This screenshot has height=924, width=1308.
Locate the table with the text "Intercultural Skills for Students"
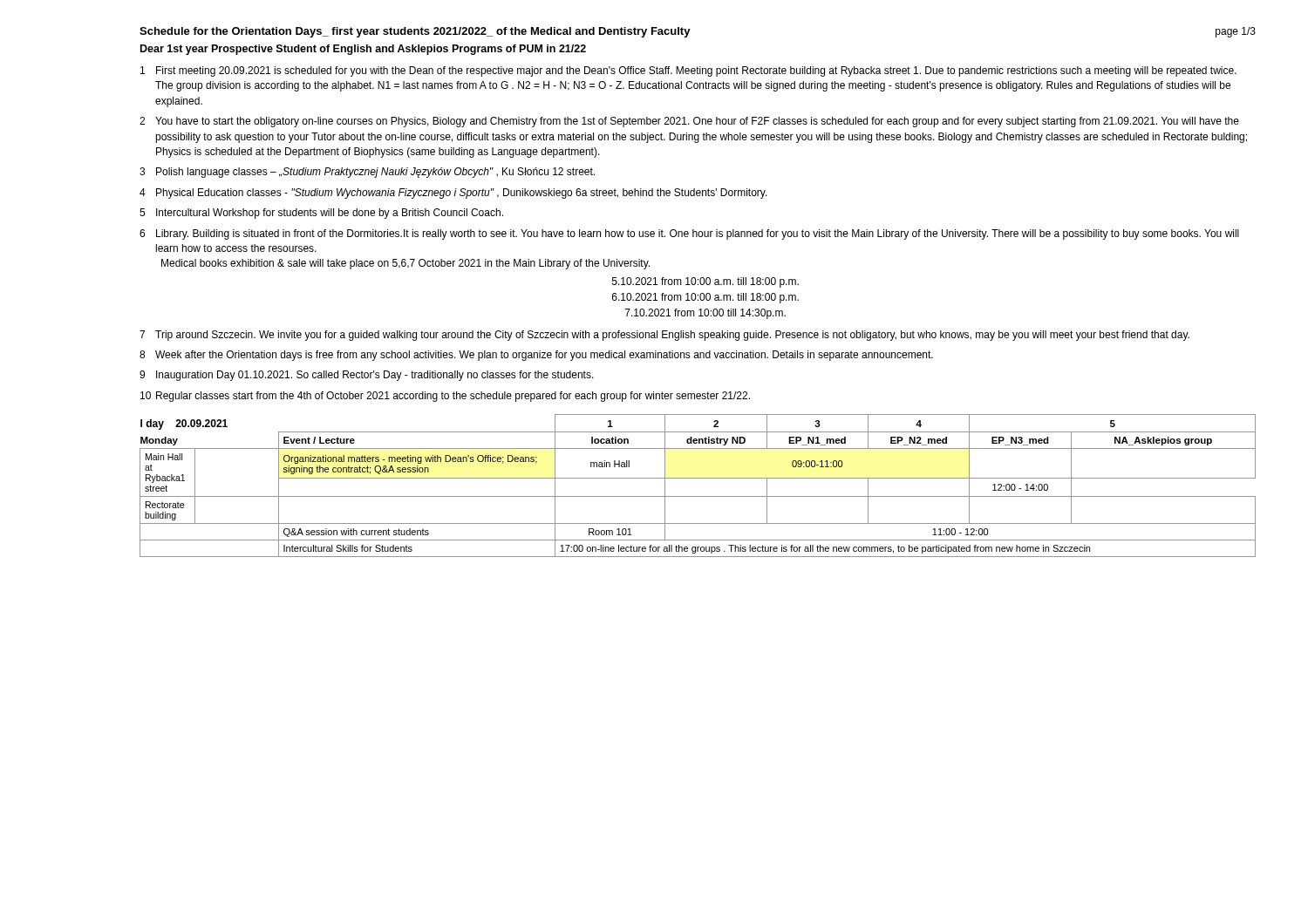[698, 486]
